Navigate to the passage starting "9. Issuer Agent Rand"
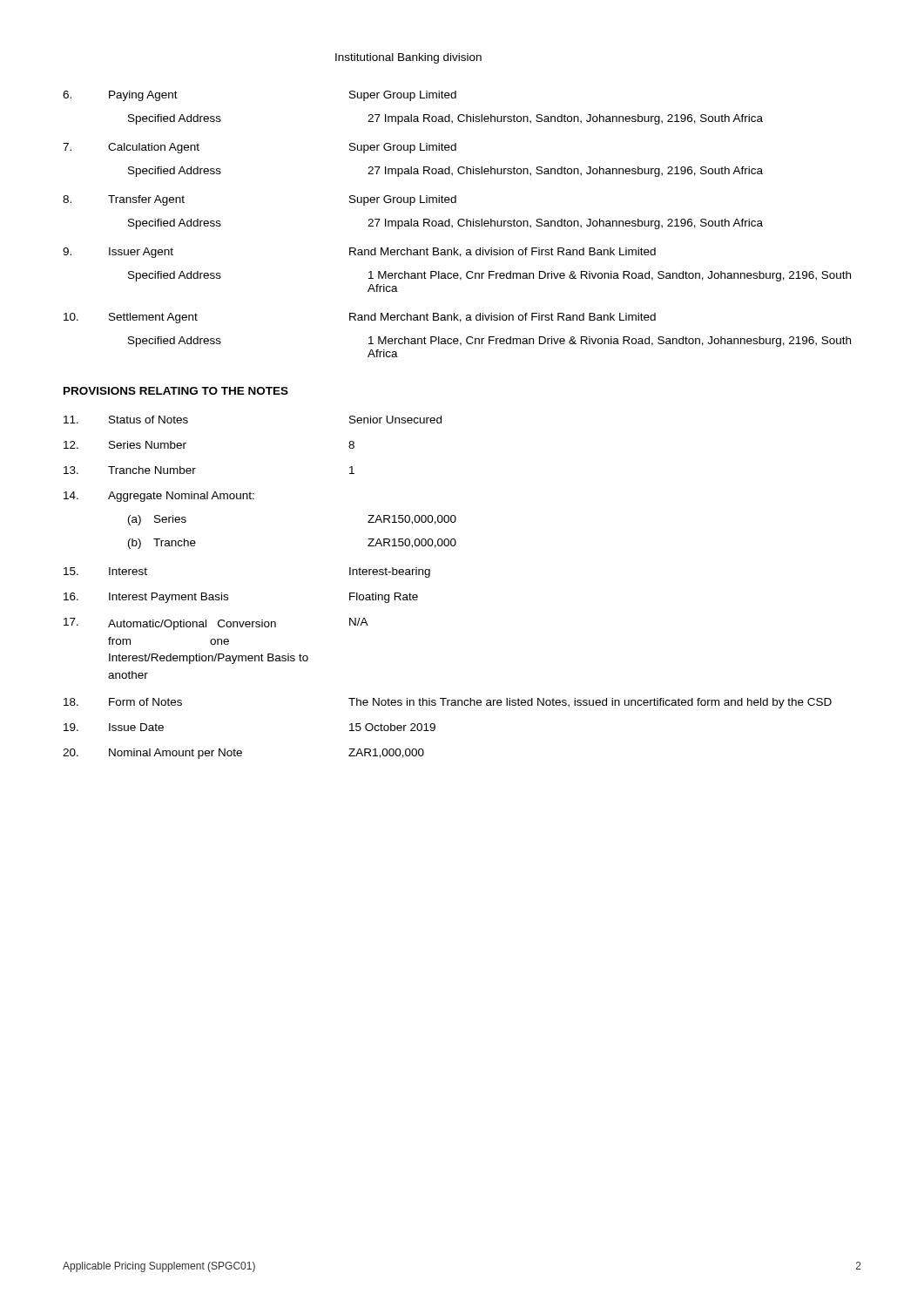 pos(462,251)
